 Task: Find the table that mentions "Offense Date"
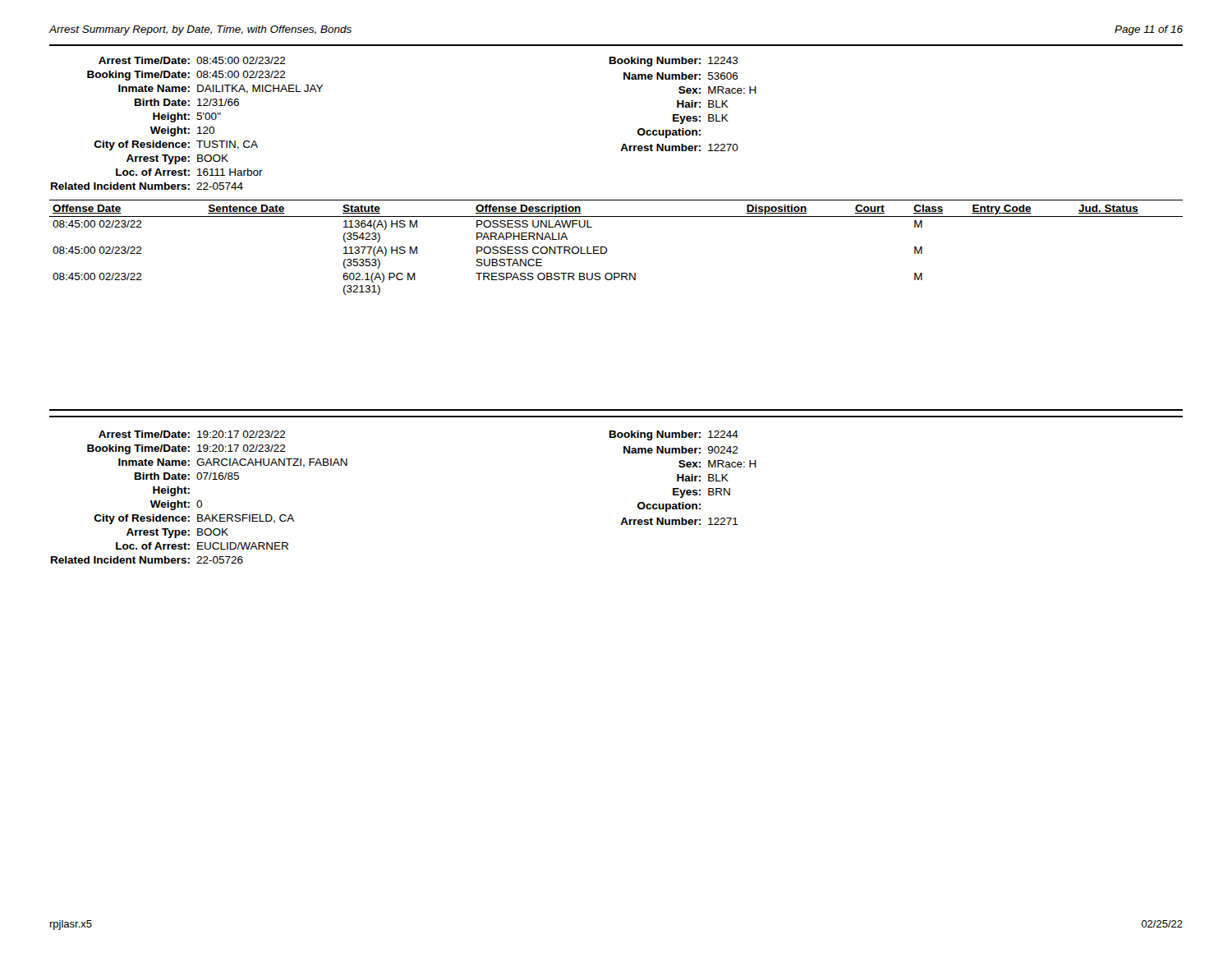(616, 248)
